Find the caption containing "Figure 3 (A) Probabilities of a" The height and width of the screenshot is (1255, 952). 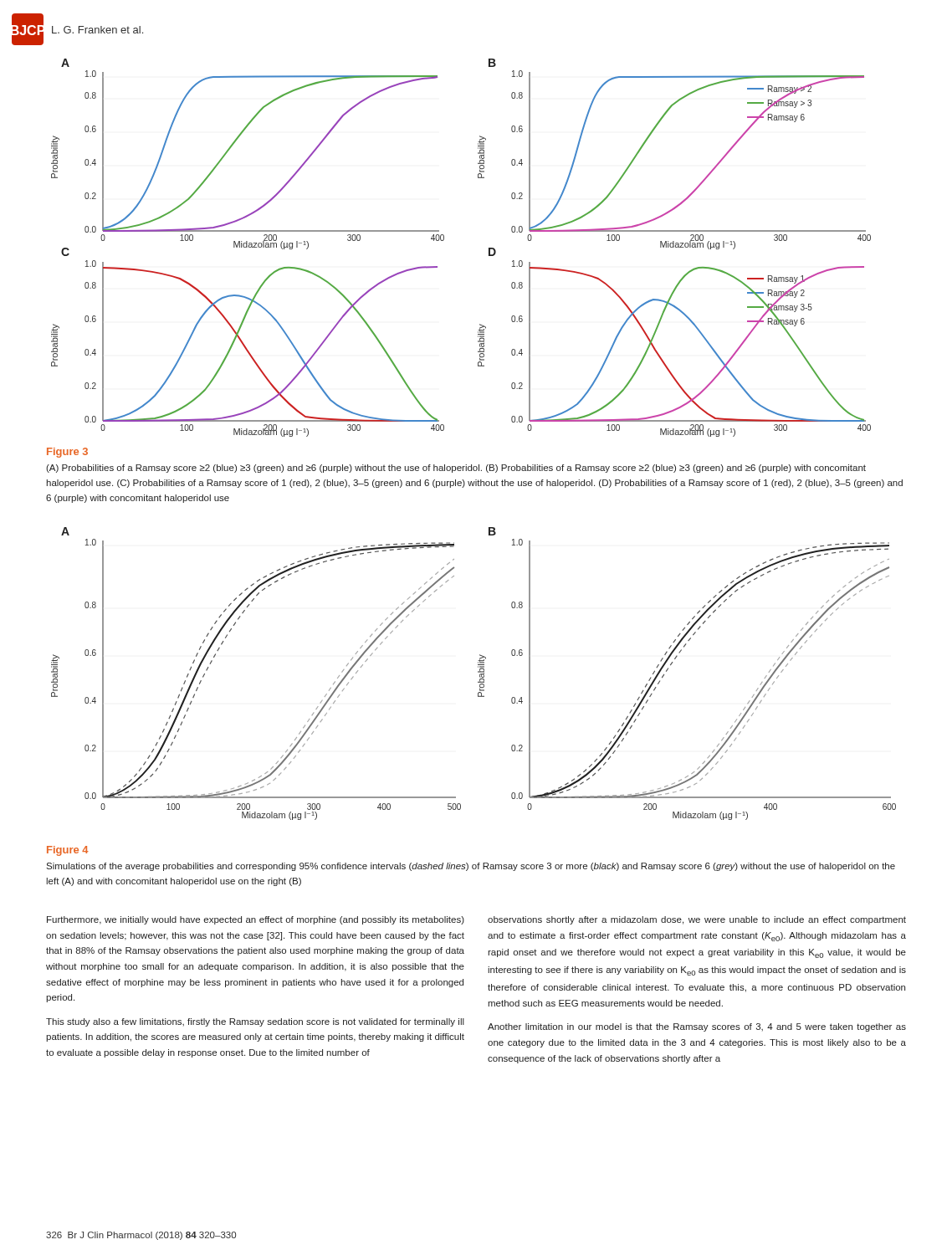coord(476,475)
